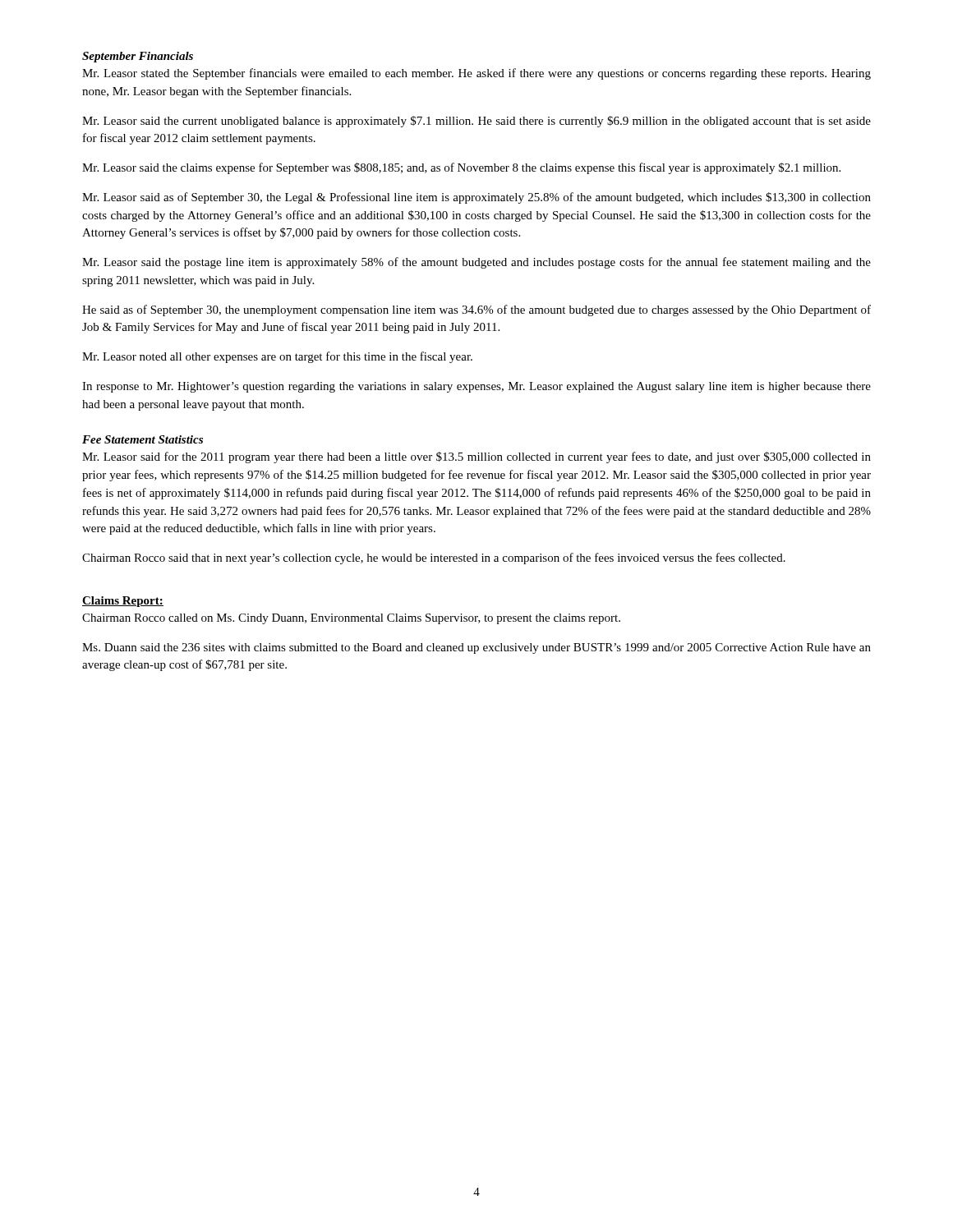This screenshot has width=953, height=1232.
Task: Click on the block starting "He said as of September 30, the unemployment"
Action: coord(476,318)
